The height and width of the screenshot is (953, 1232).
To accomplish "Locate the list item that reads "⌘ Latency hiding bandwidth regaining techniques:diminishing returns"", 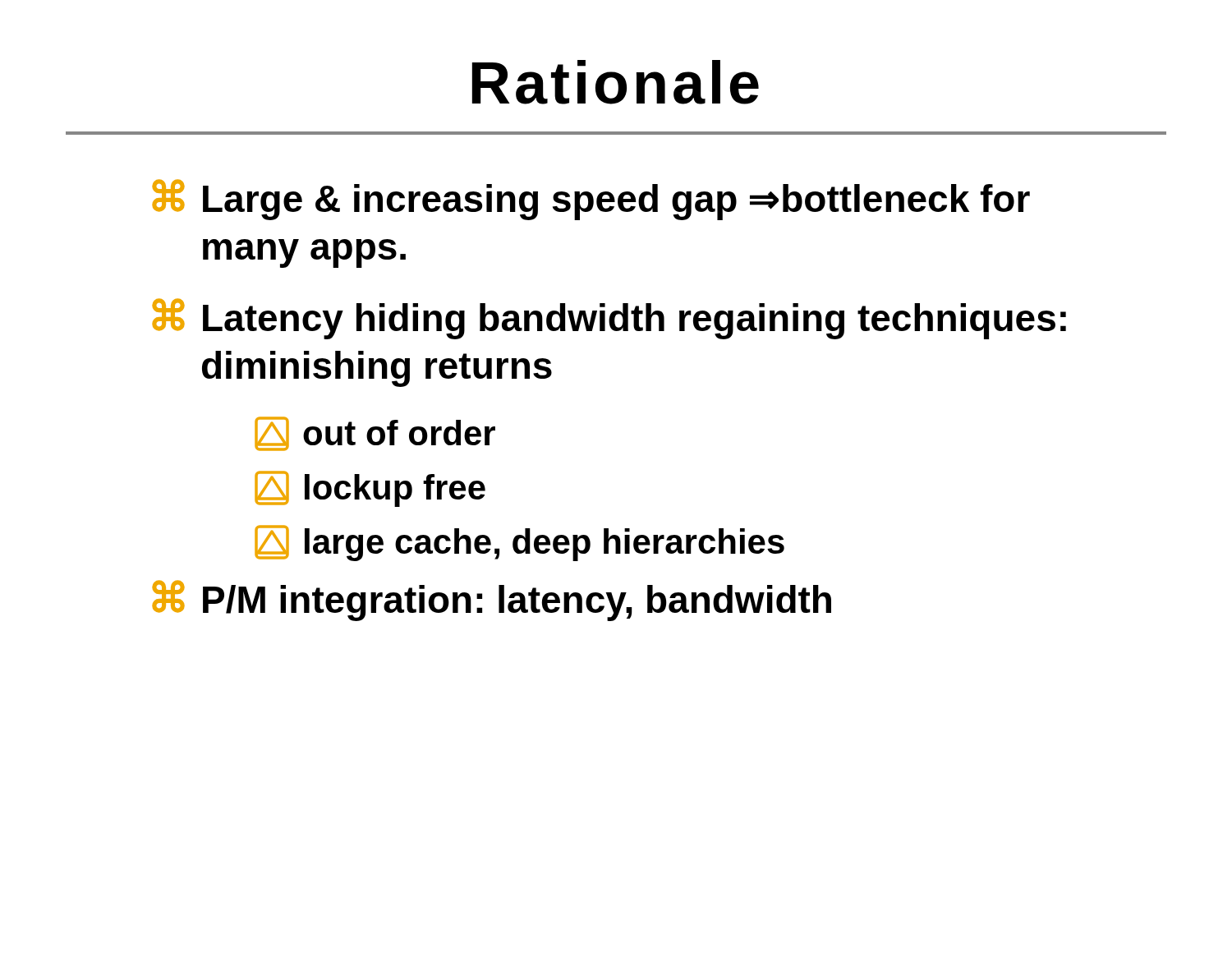I will point(609,342).
